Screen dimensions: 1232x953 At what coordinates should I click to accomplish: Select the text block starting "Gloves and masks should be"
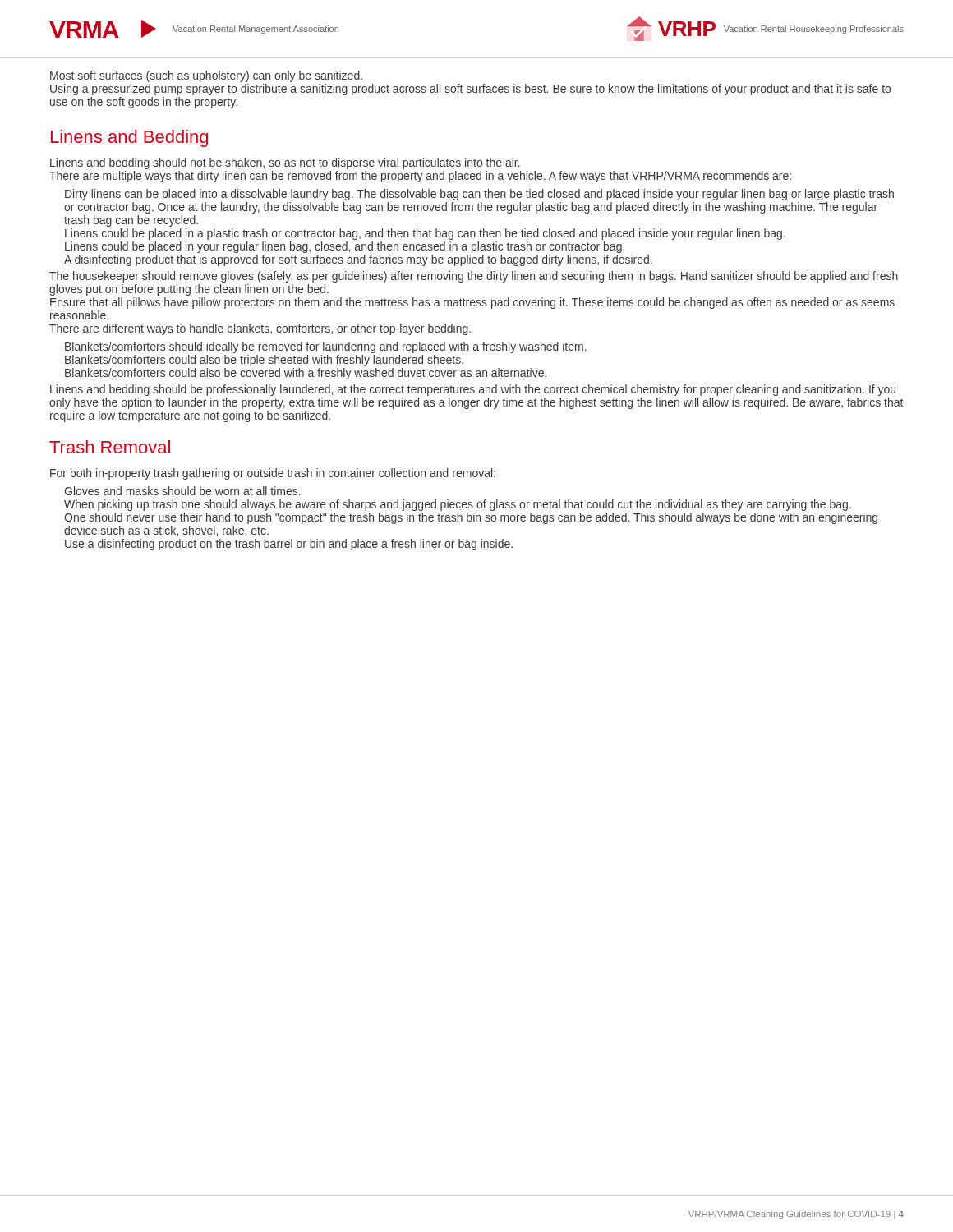[484, 491]
